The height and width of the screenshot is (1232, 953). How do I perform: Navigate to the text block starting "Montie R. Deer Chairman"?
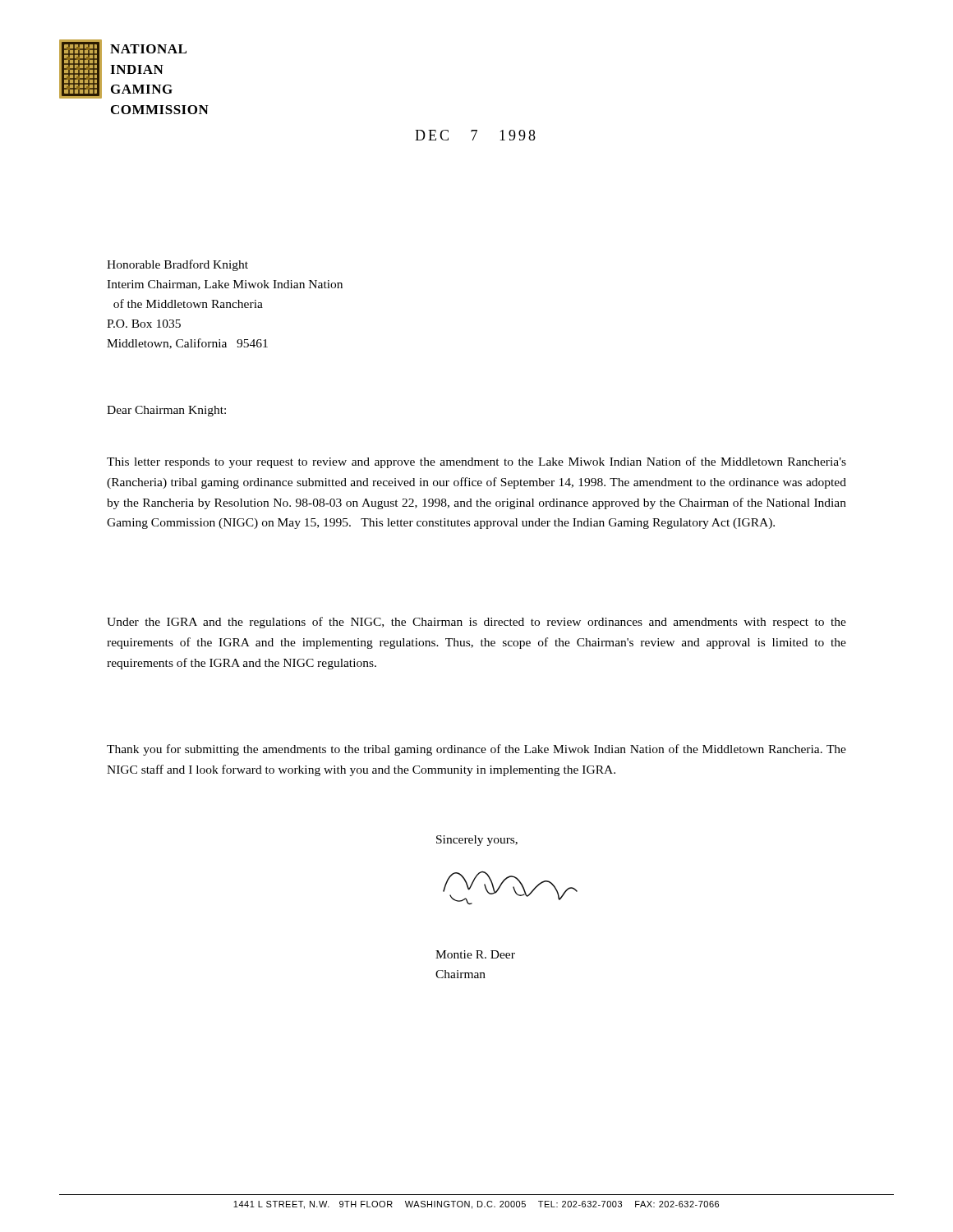click(475, 964)
